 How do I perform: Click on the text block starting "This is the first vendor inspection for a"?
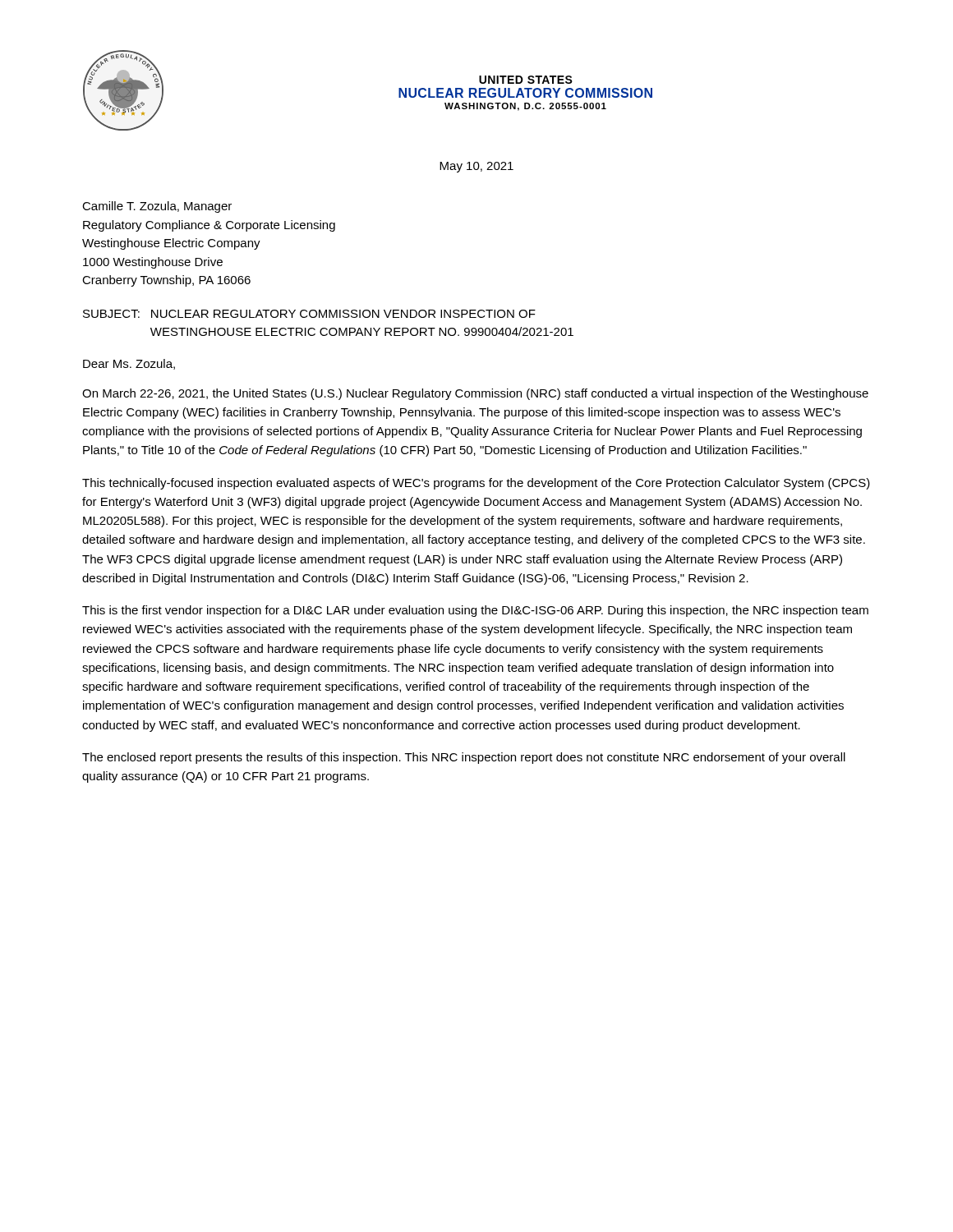pyautogui.click(x=476, y=667)
